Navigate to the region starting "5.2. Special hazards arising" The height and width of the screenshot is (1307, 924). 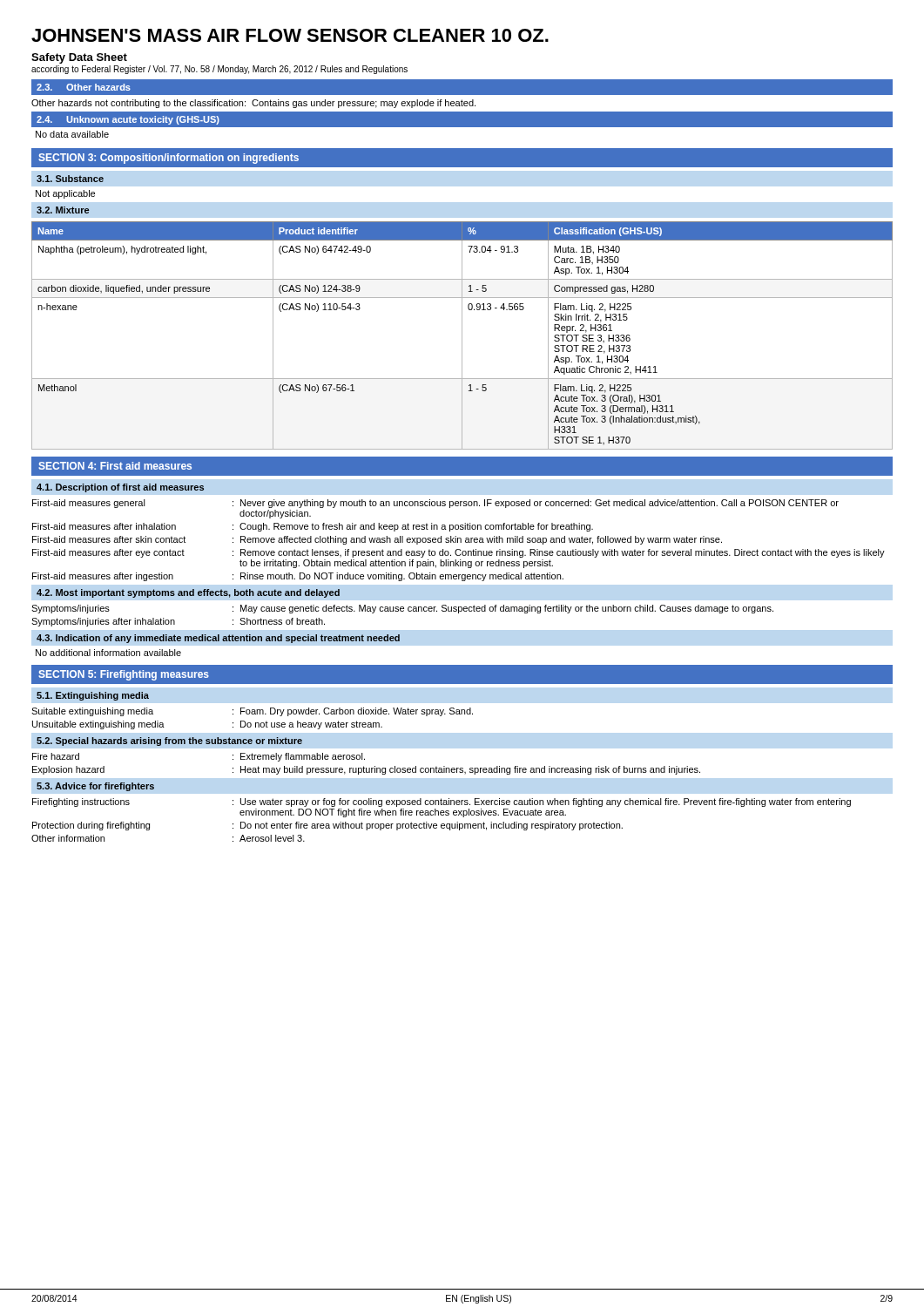pyautogui.click(x=169, y=742)
